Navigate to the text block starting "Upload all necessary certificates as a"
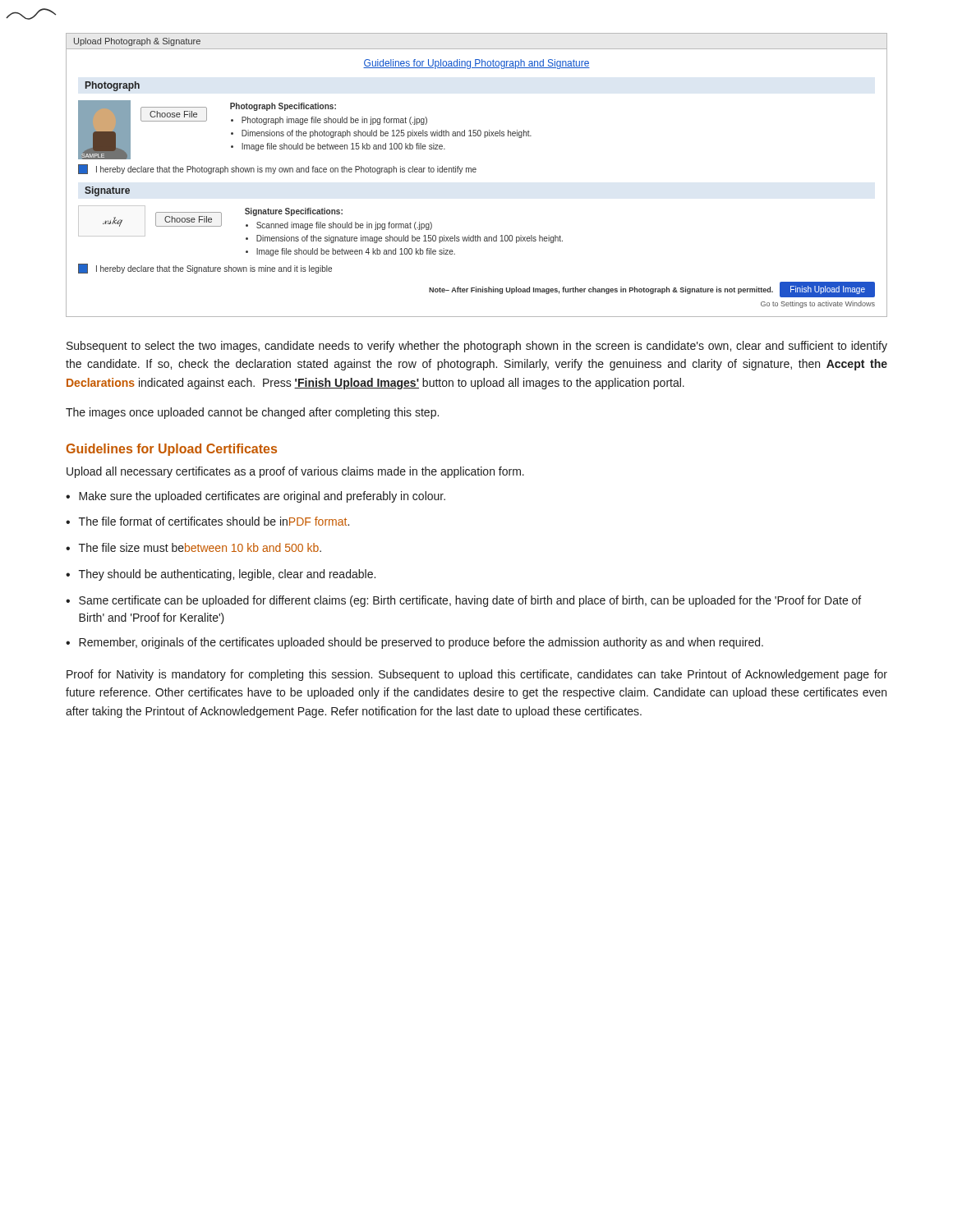This screenshot has width=953, height=1232. coord(295,471)
